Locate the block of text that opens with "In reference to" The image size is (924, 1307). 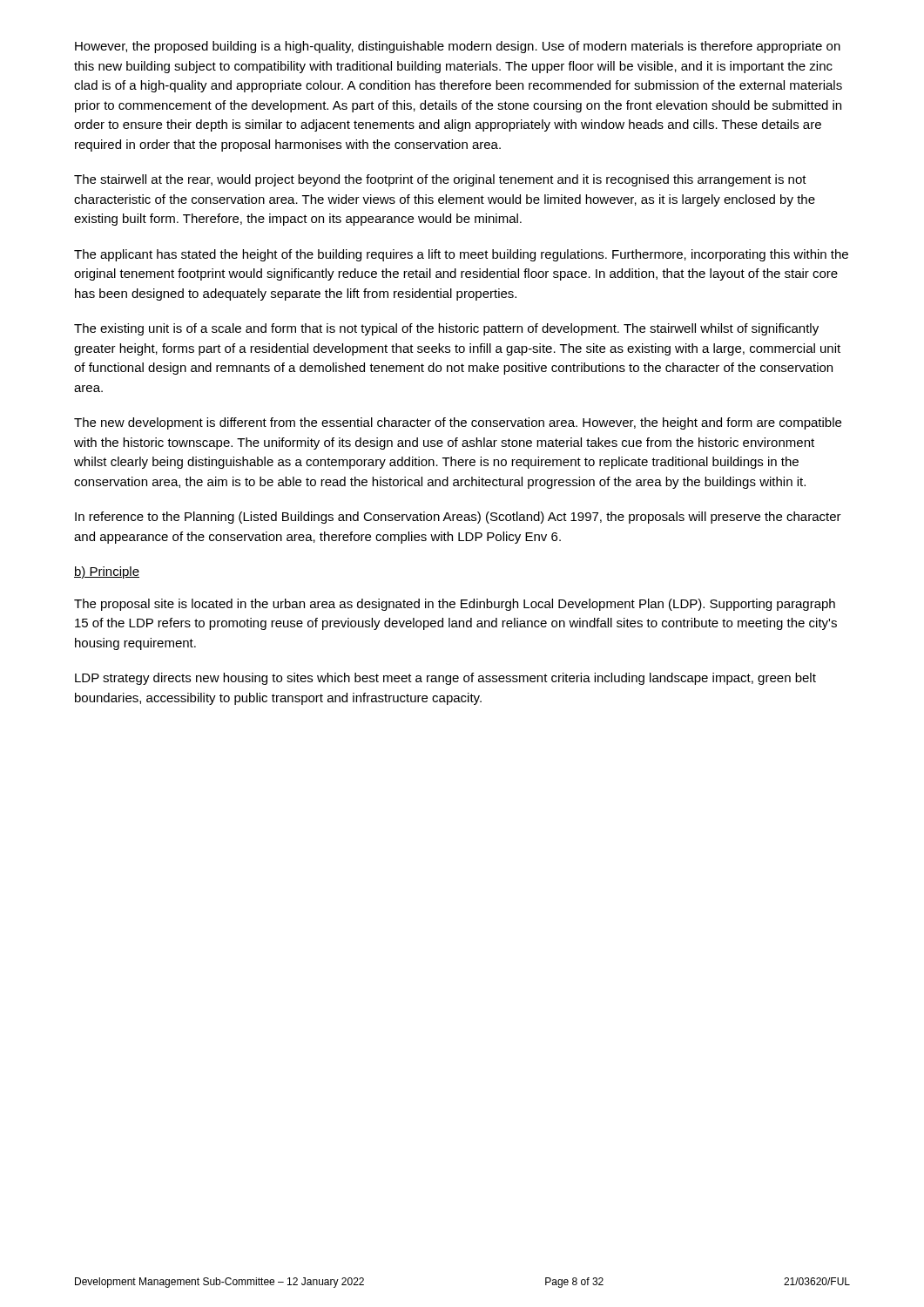coord(457,526)
